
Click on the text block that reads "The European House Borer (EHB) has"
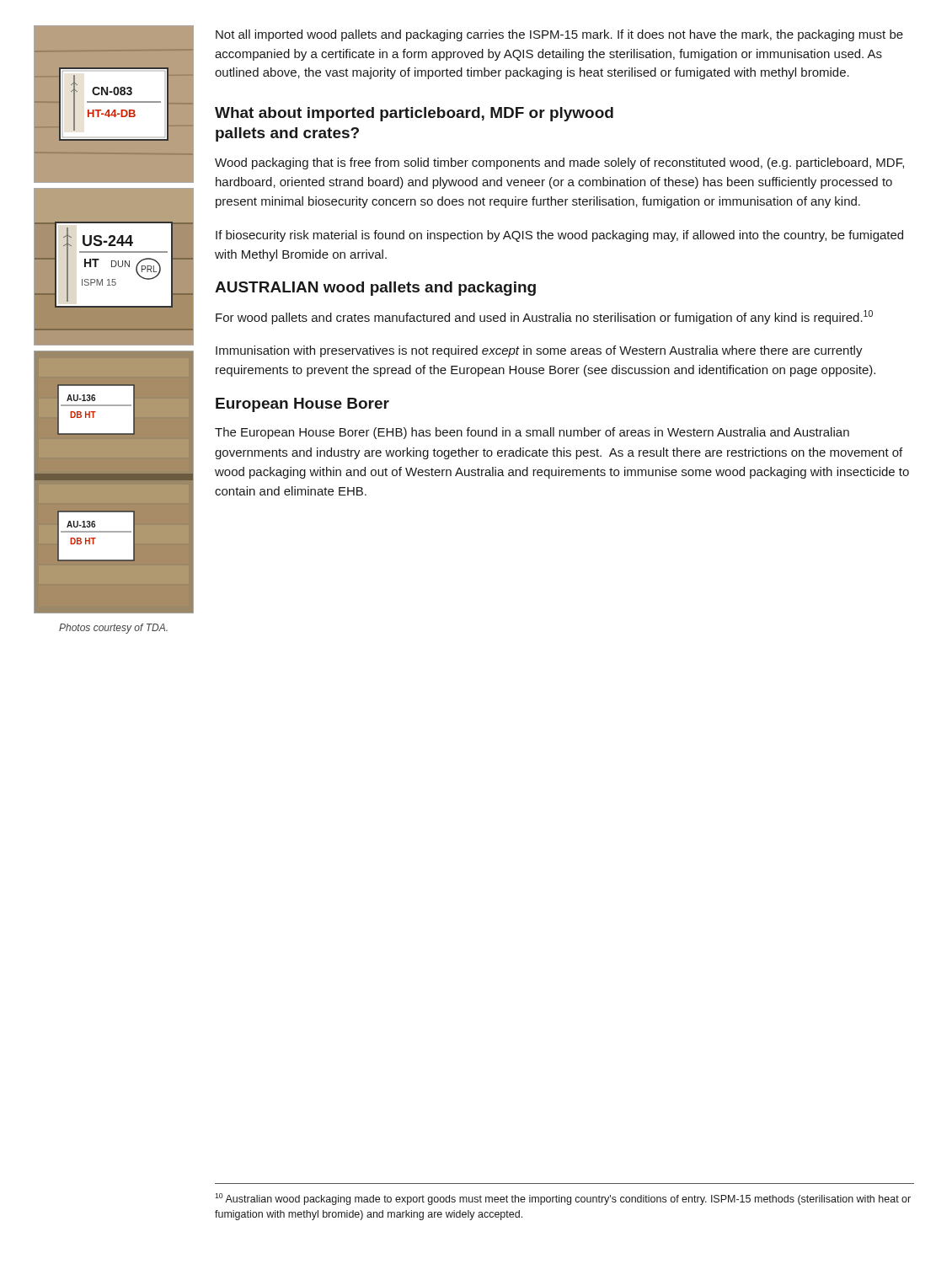pos(562,461)
